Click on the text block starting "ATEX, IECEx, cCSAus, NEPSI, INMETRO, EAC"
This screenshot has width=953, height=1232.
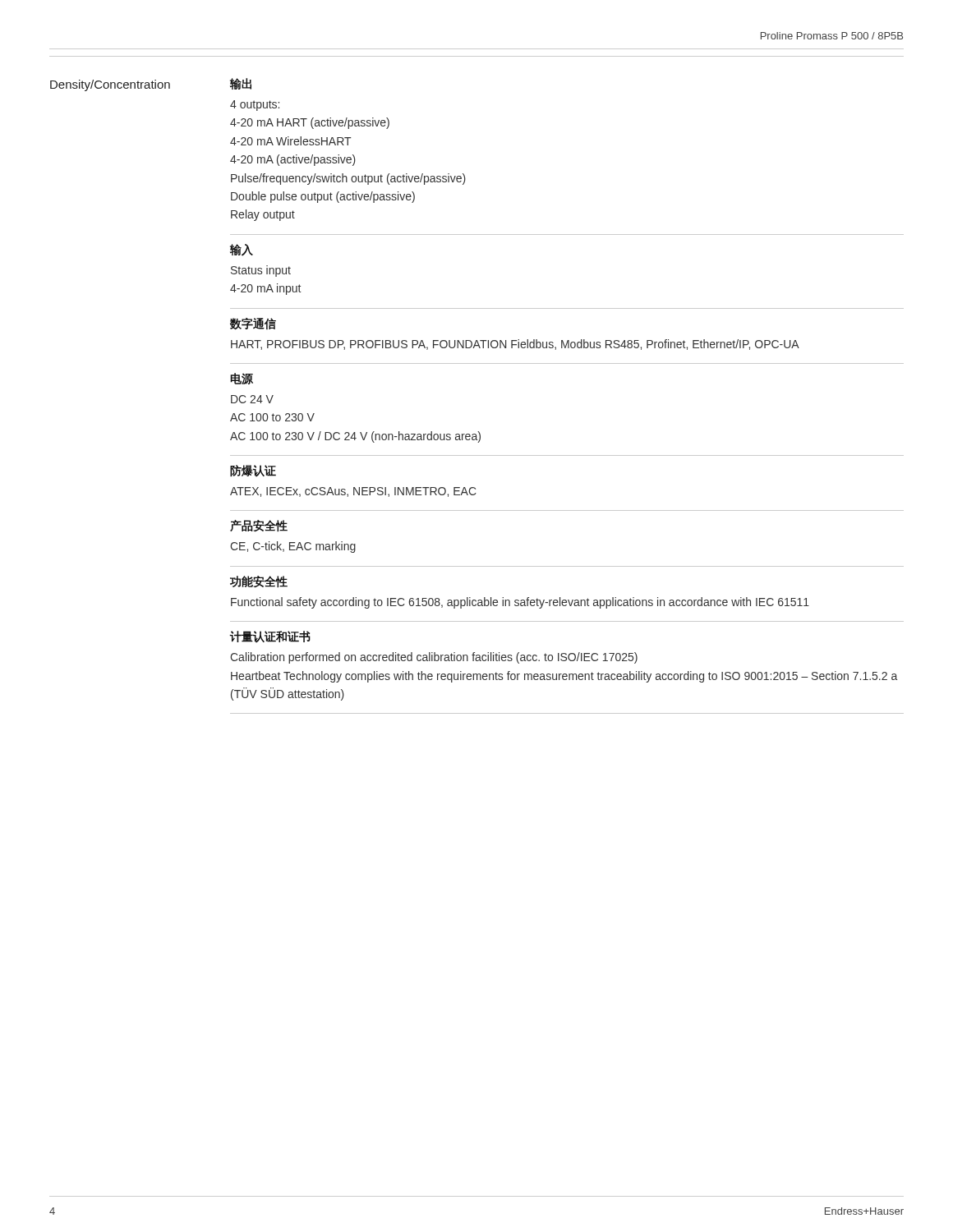(x=353, y=491)
